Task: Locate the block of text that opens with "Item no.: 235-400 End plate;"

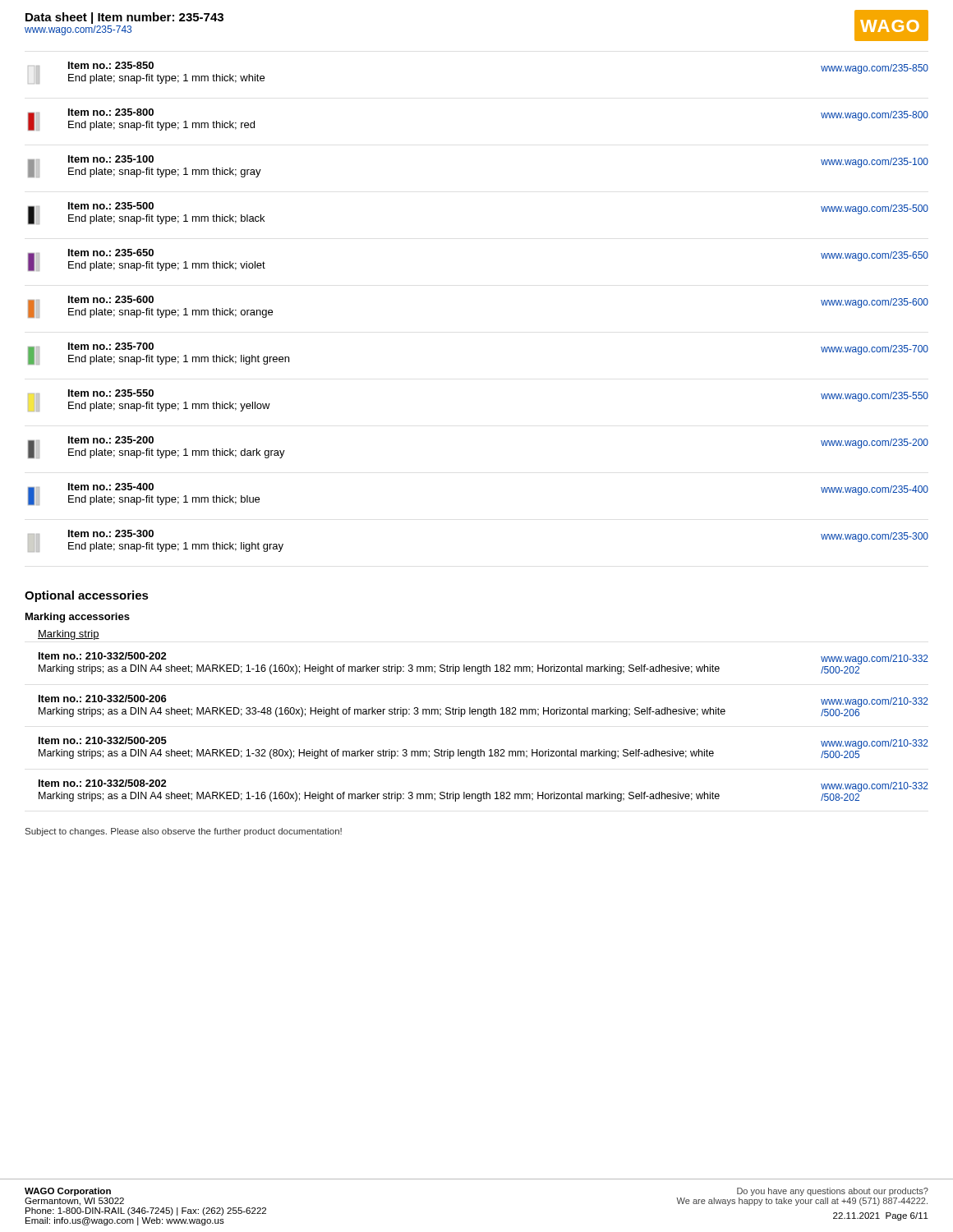Action: [x=164, y=497]
